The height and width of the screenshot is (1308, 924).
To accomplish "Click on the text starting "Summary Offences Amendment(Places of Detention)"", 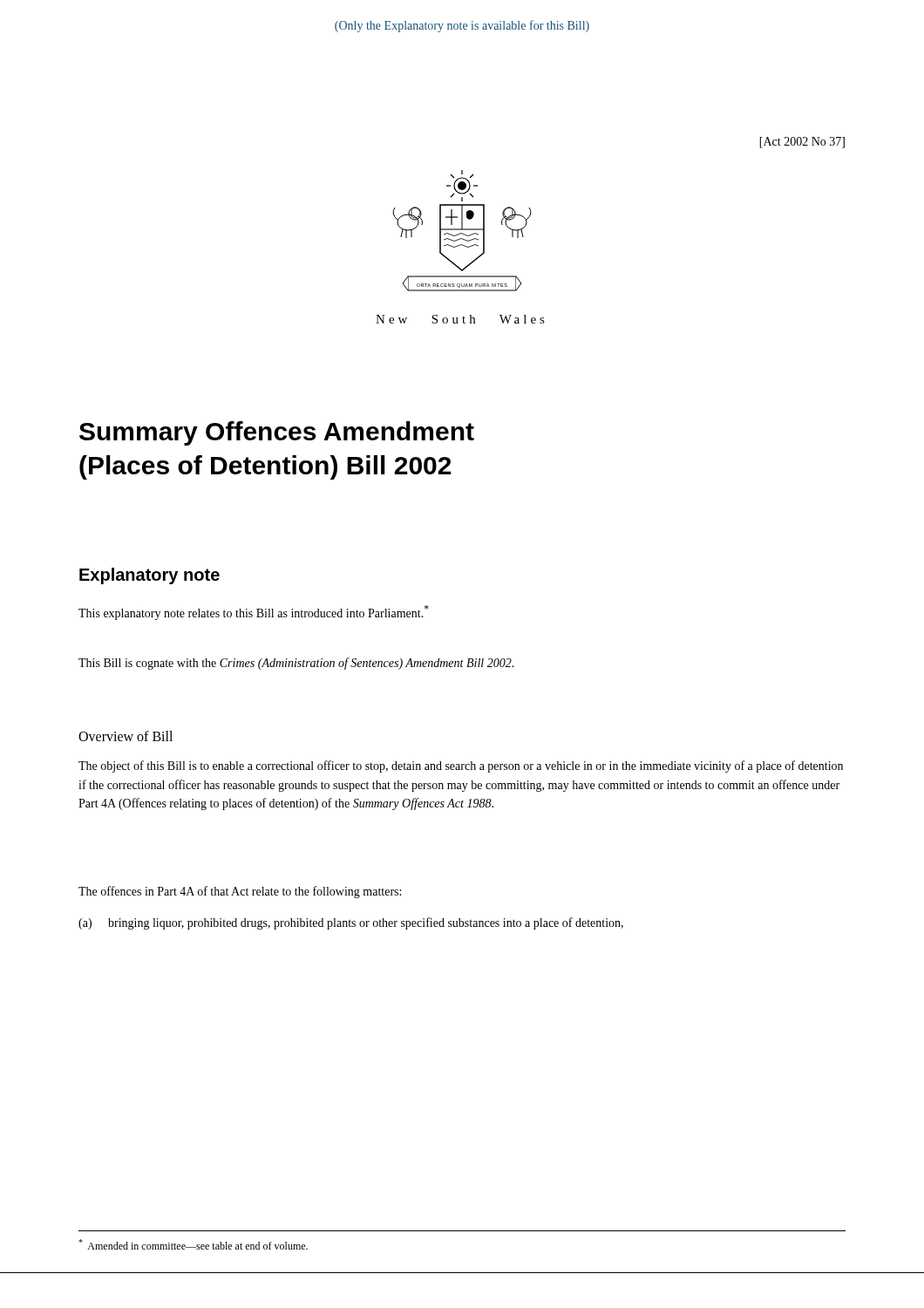I will [276, 448].
